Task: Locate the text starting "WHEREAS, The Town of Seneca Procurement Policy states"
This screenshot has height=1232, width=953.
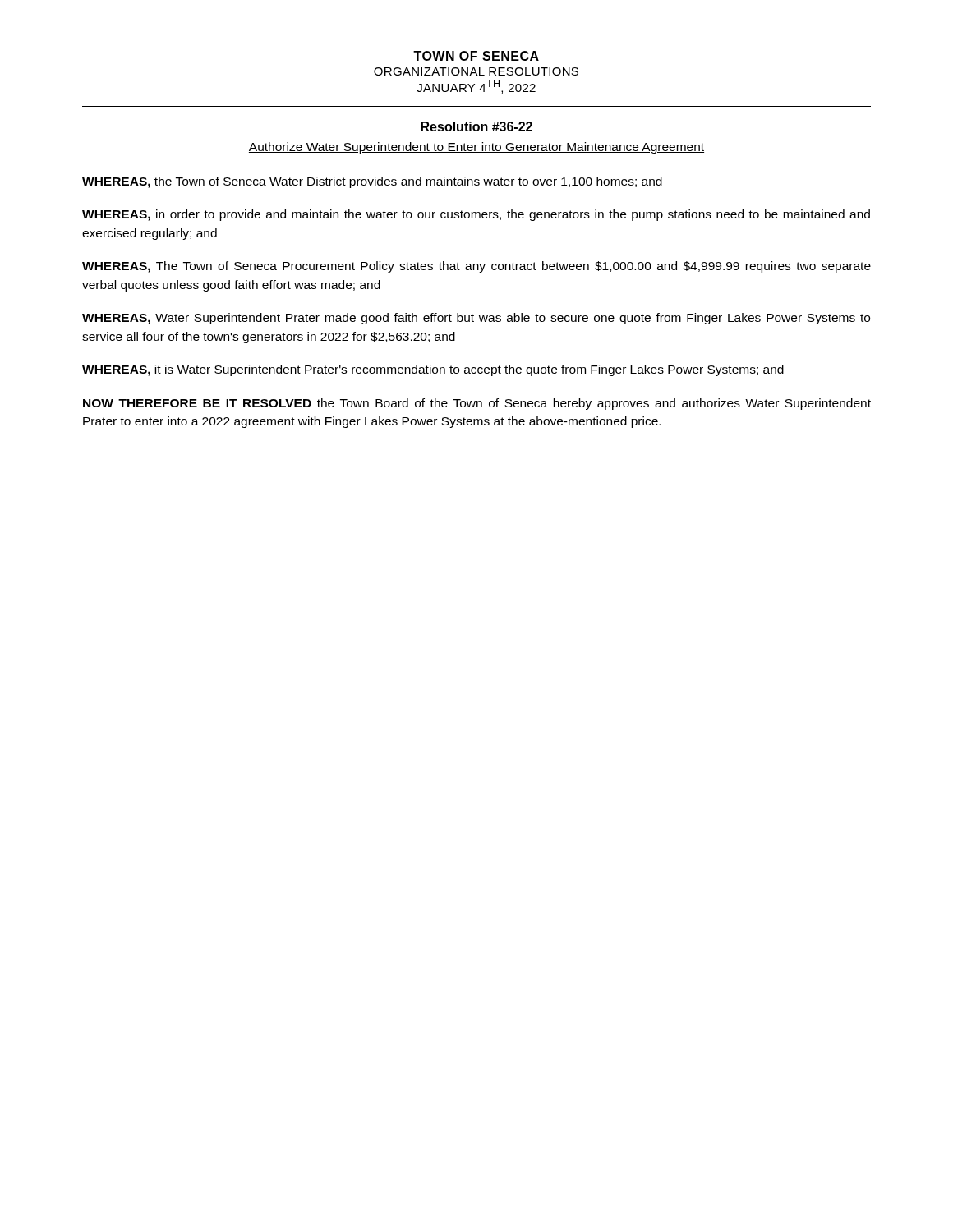Action: click(x=476, y=275)
